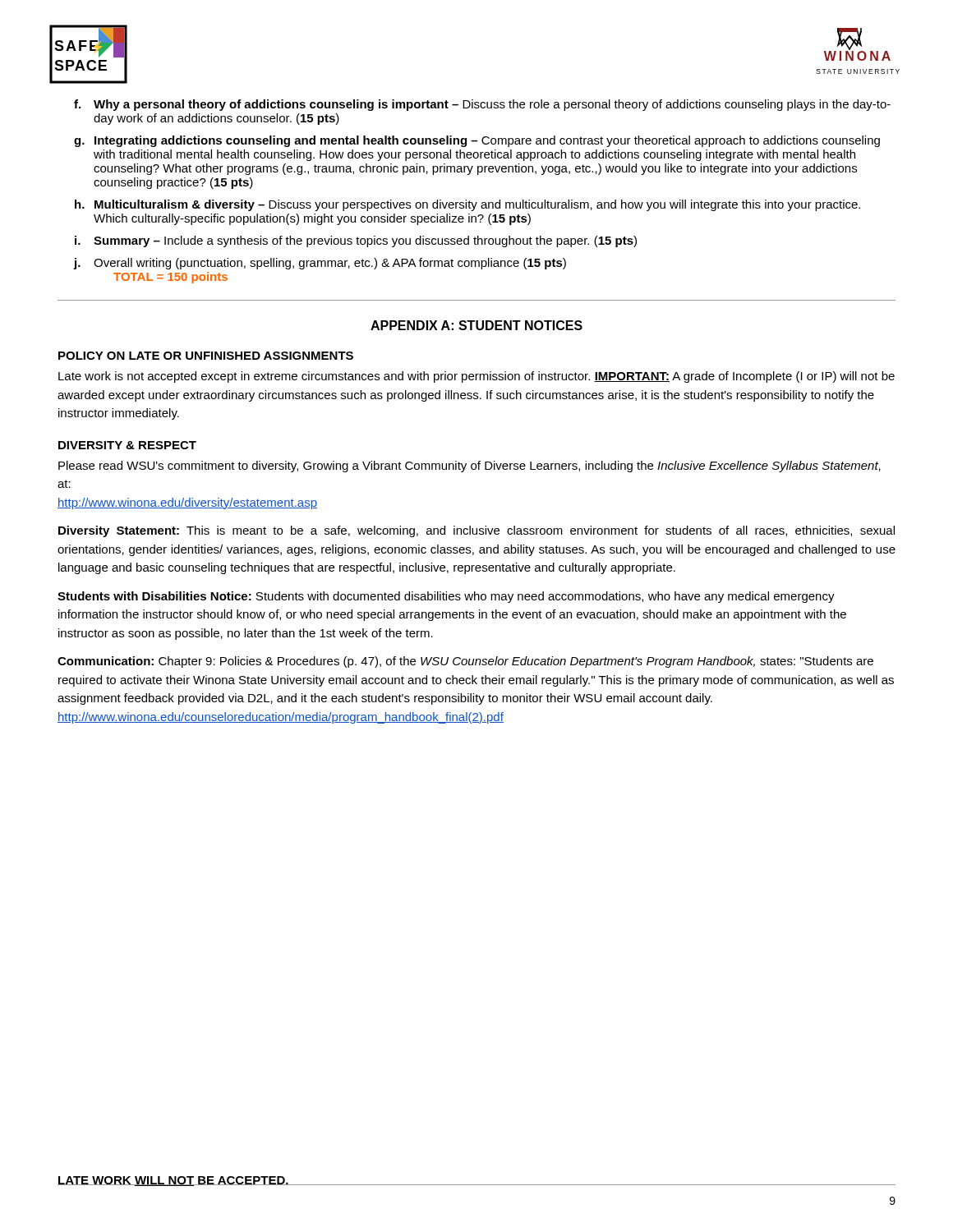Point to the block beginning "i. Summary – Include a synthesis of the"
This screenshot has height=1232, width=953.
[x=485, y=240]
